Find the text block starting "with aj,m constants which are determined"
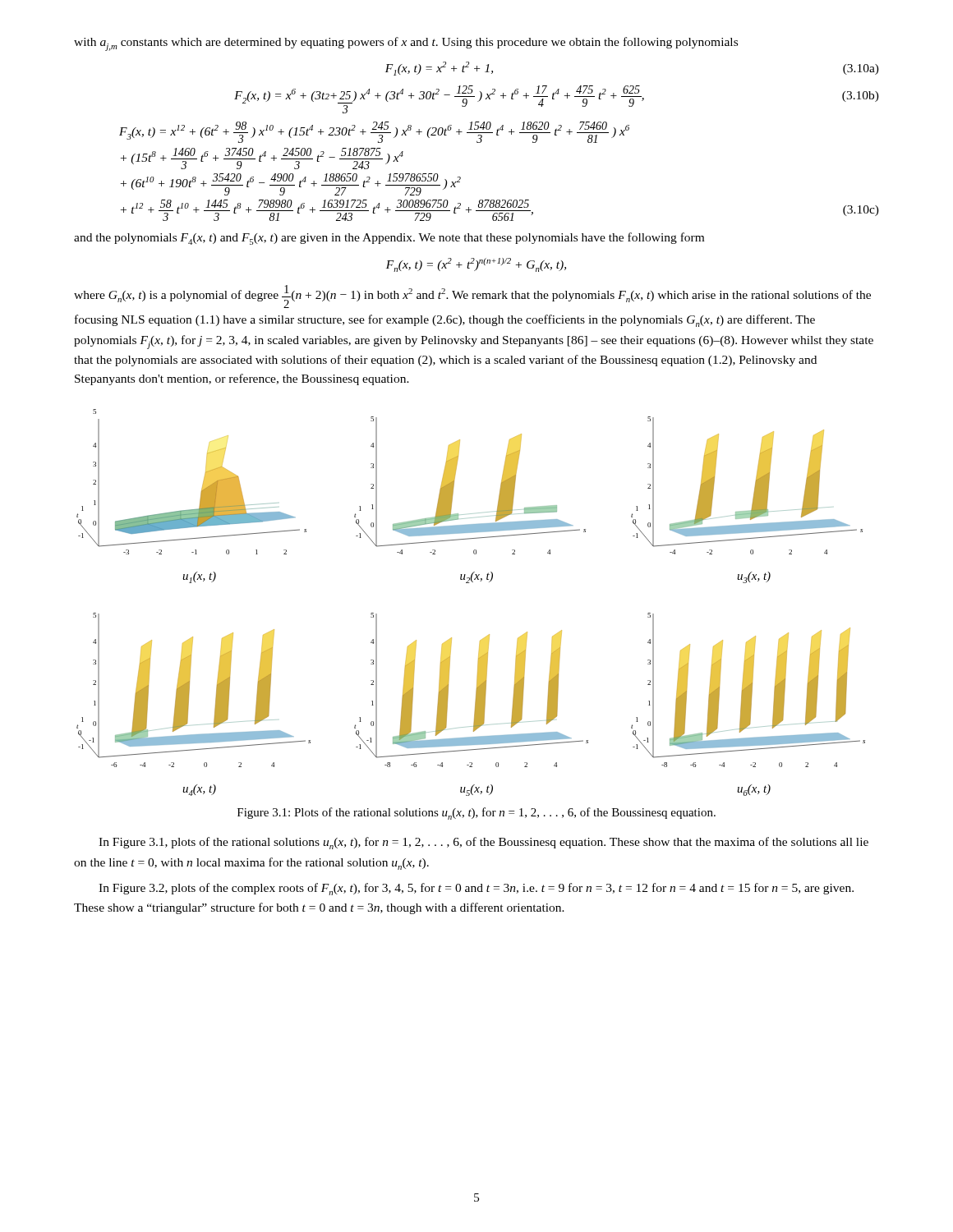The width and height of the screenshot is (953, 1232). point(406,43)
